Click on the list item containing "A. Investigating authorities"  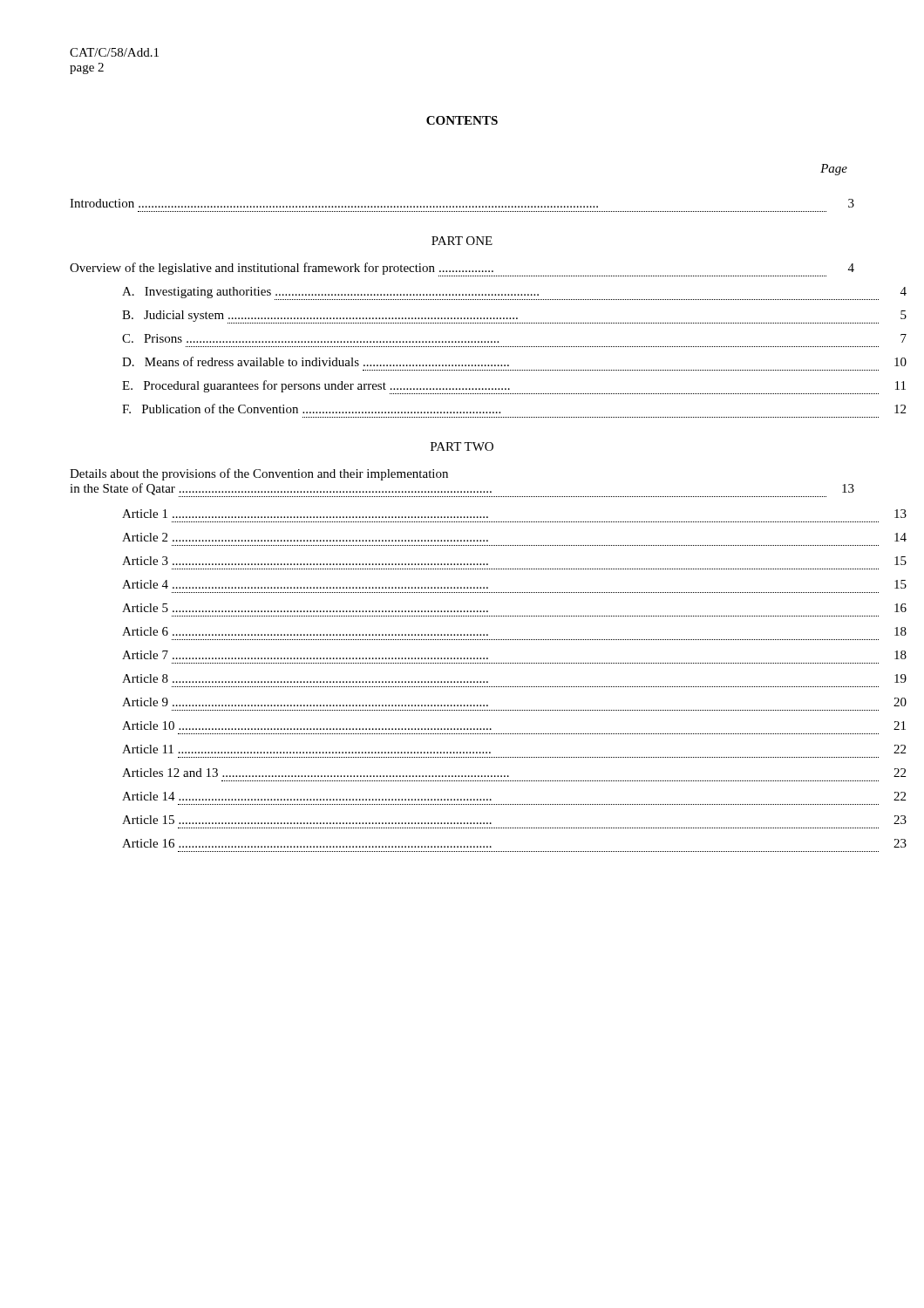coord(514,292)
